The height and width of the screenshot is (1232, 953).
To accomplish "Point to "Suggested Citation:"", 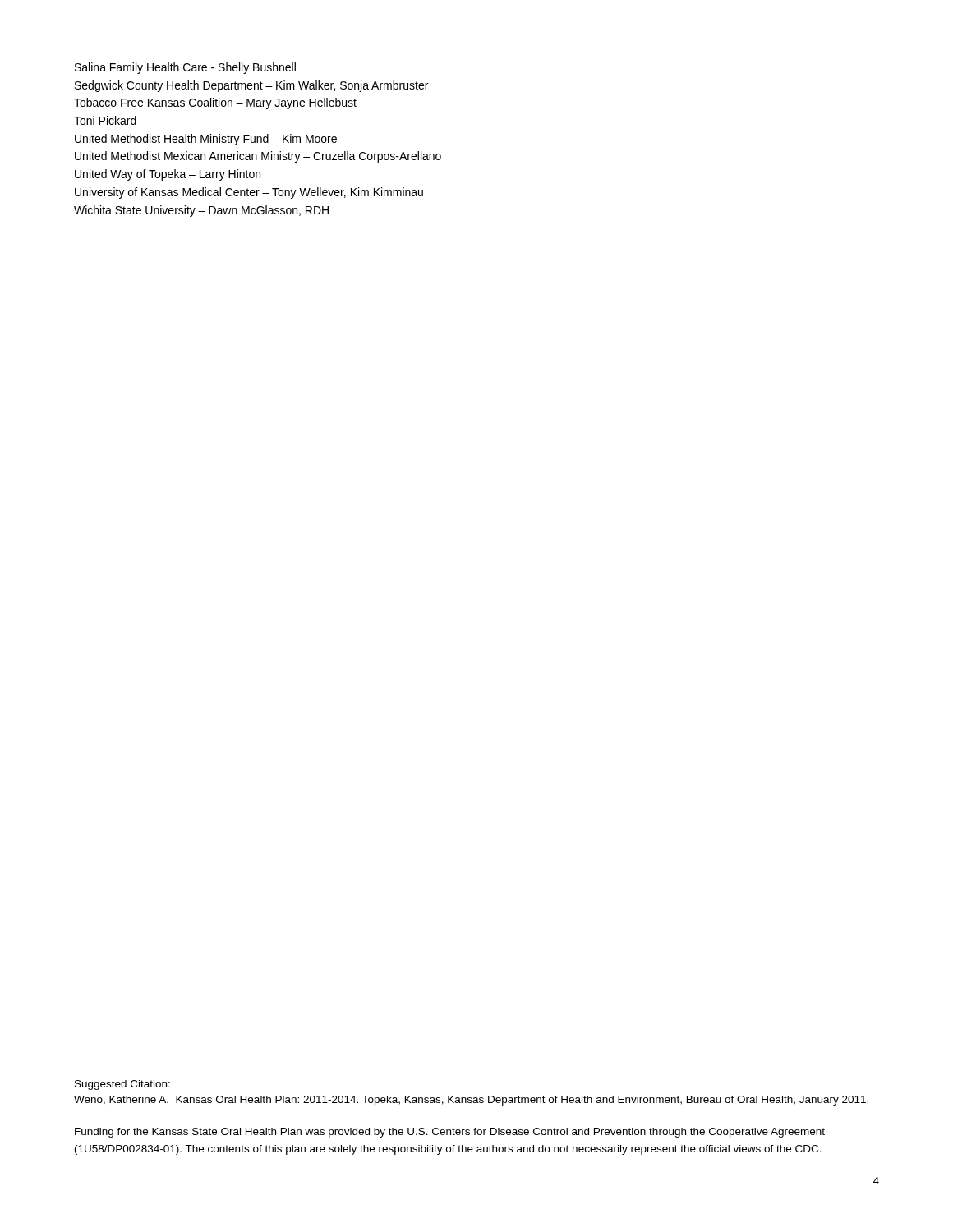I will tap(122, 1084).
